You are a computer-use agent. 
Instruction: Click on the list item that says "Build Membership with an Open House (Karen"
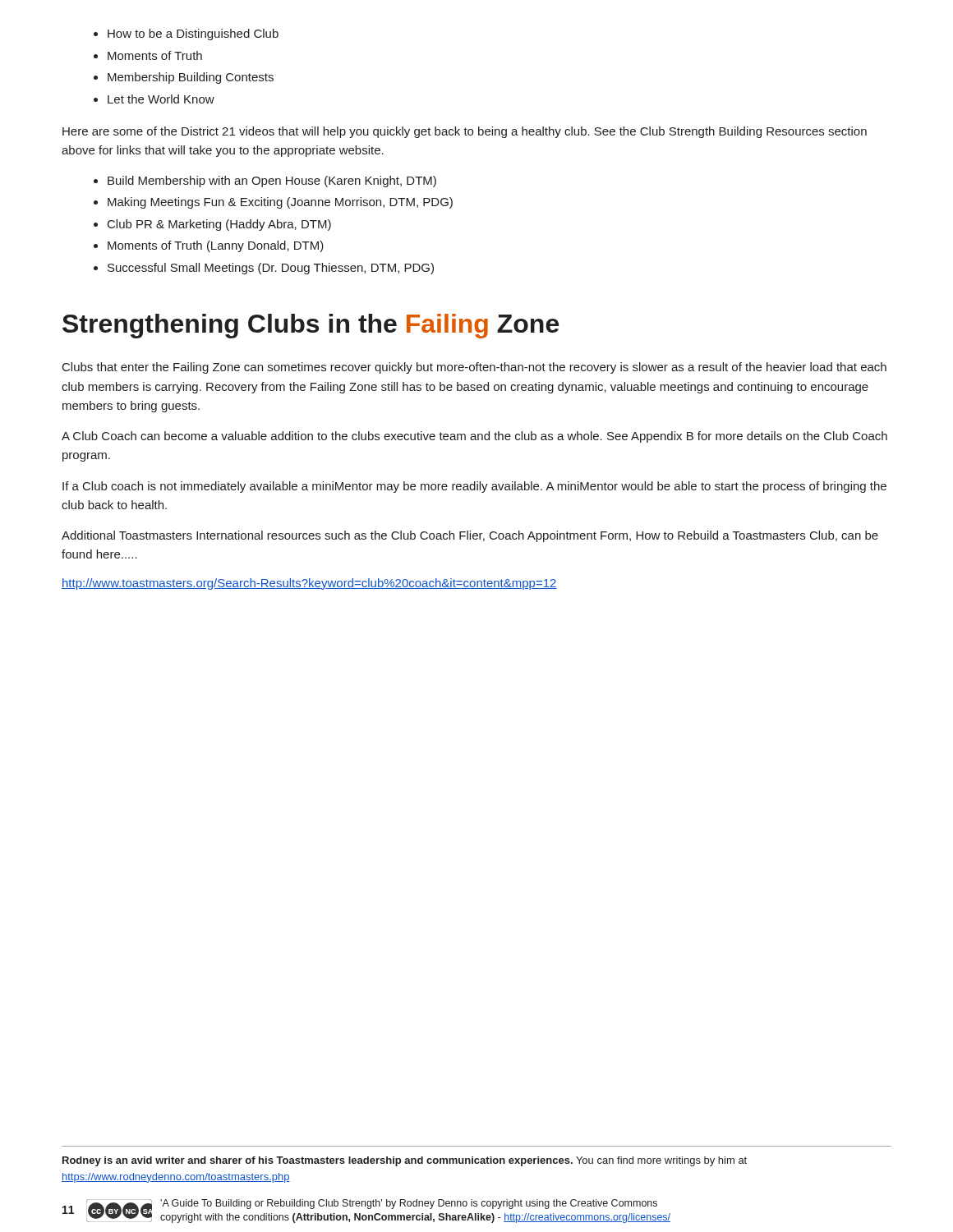coord(265,182)
